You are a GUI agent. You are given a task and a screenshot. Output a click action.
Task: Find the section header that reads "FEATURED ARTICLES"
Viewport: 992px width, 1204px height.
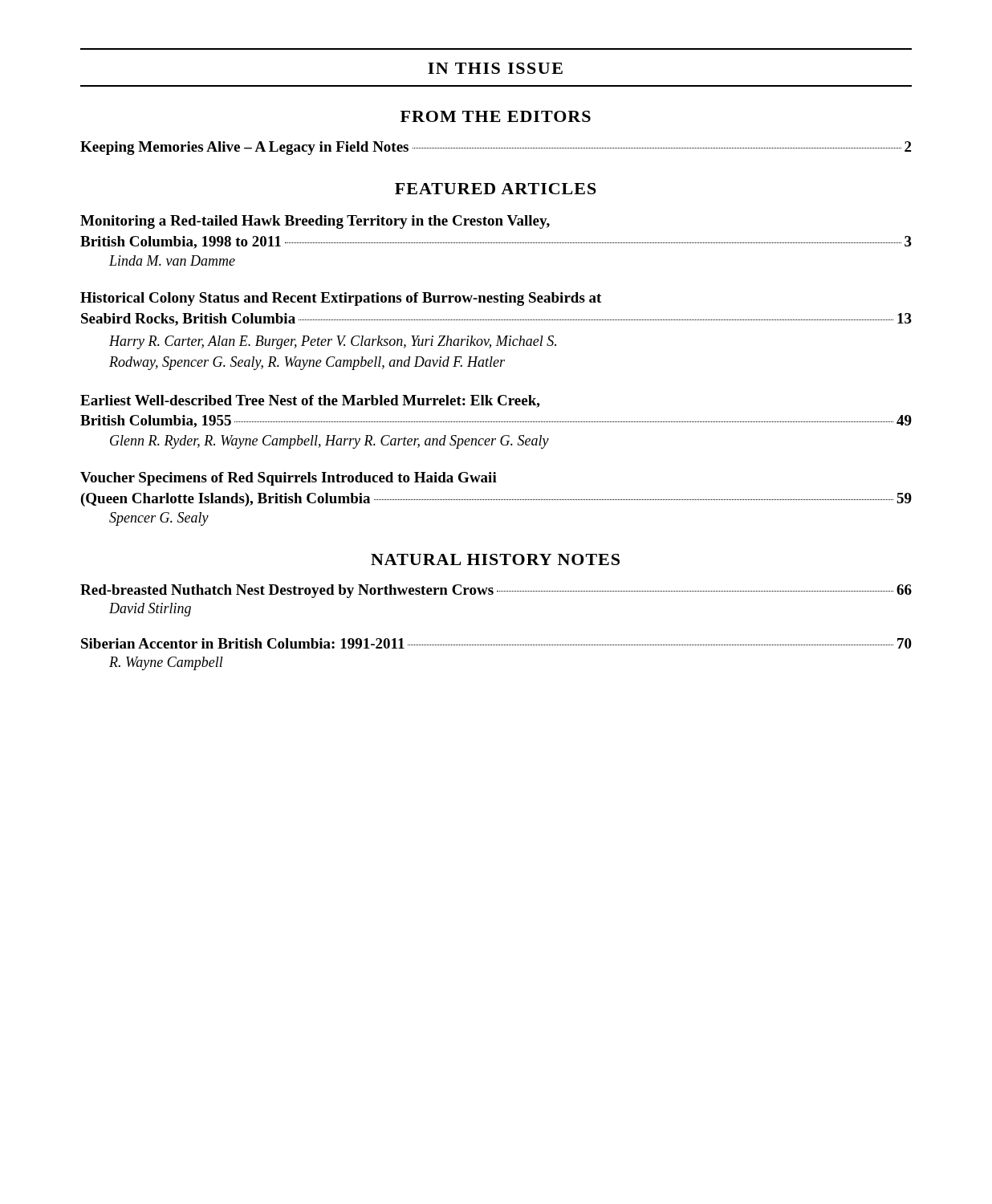pos(496,188)
